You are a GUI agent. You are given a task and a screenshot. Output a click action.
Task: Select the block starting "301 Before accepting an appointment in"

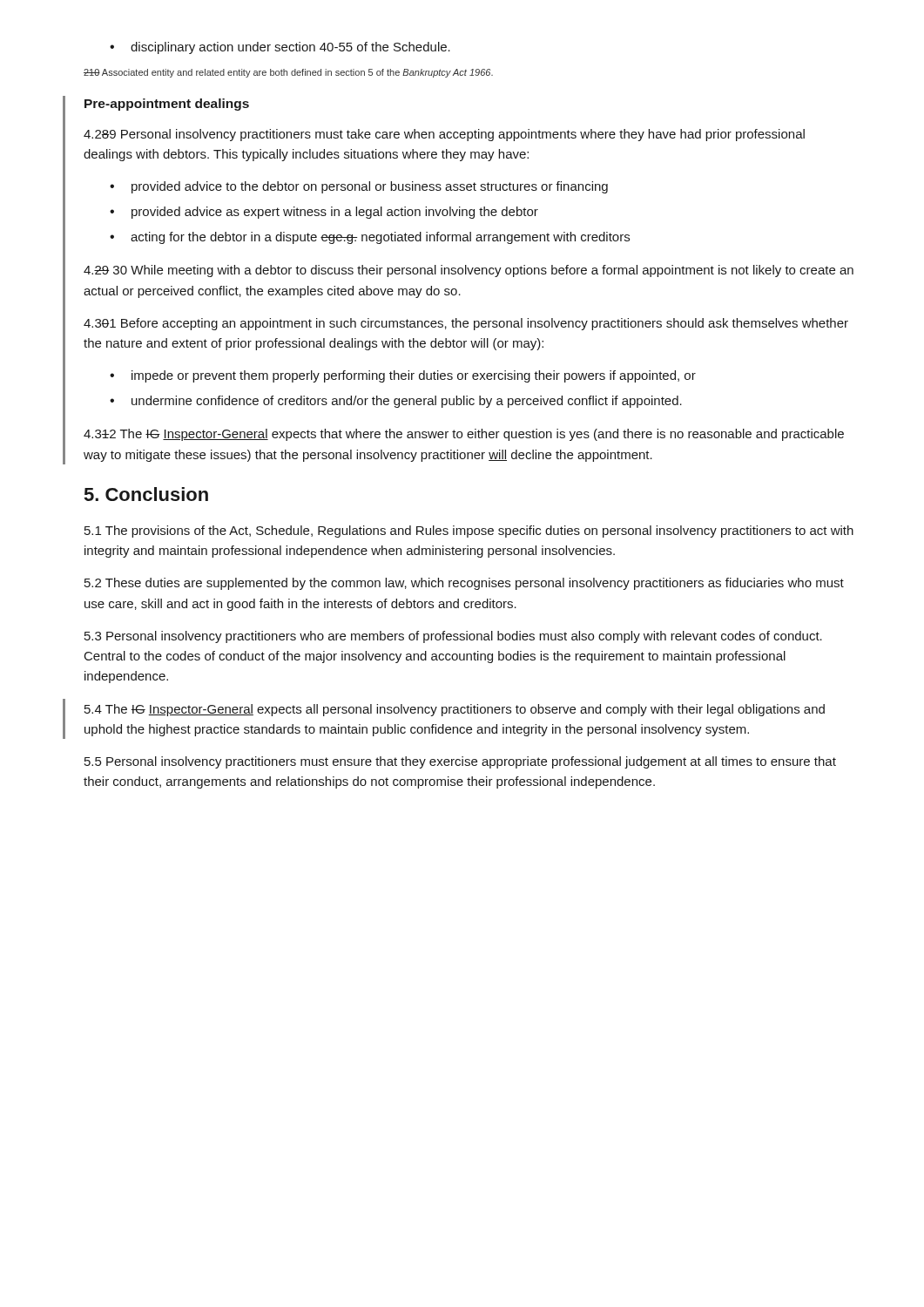coord(466,333)
